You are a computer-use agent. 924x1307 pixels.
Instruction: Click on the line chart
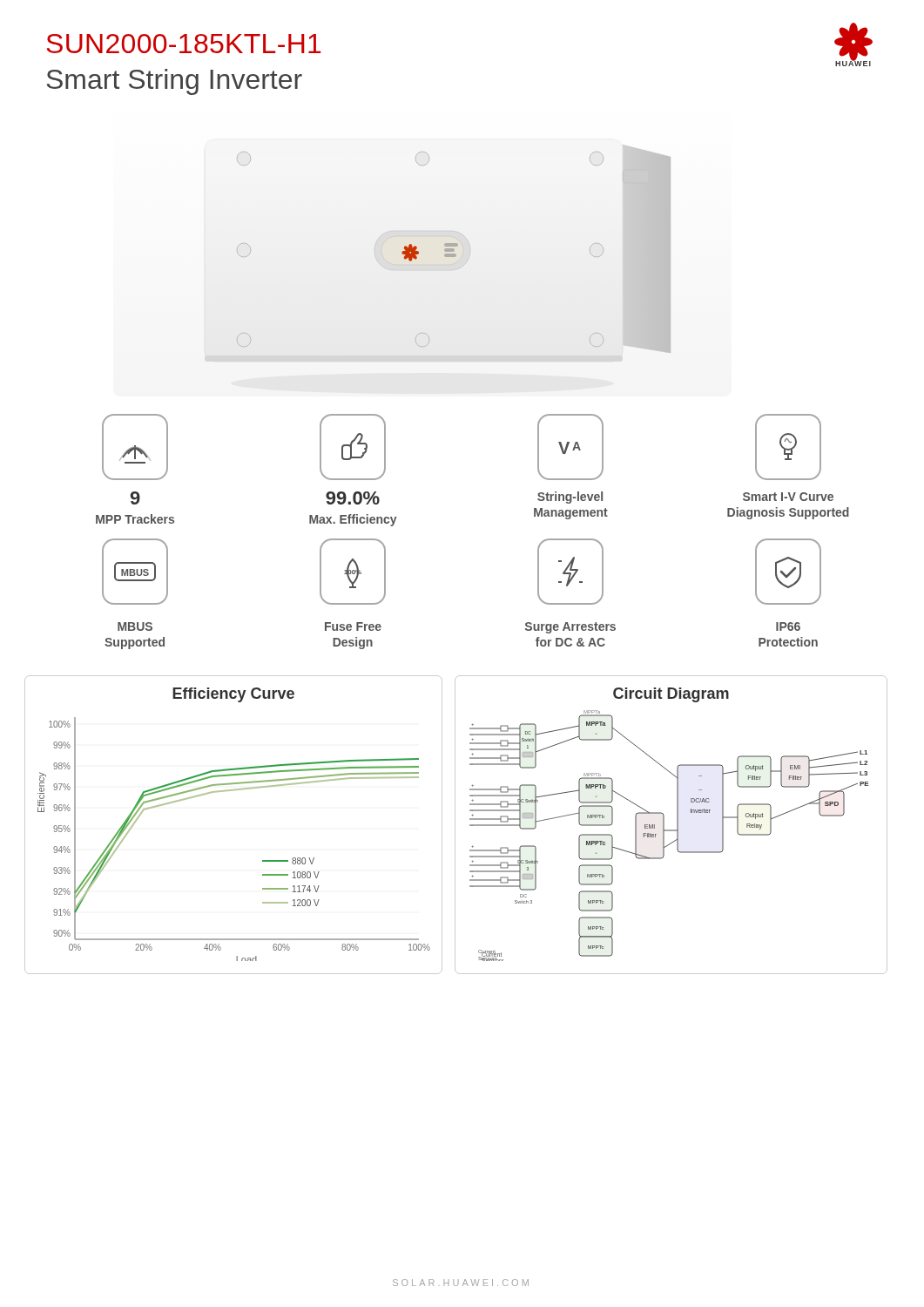tap(233, 825)
